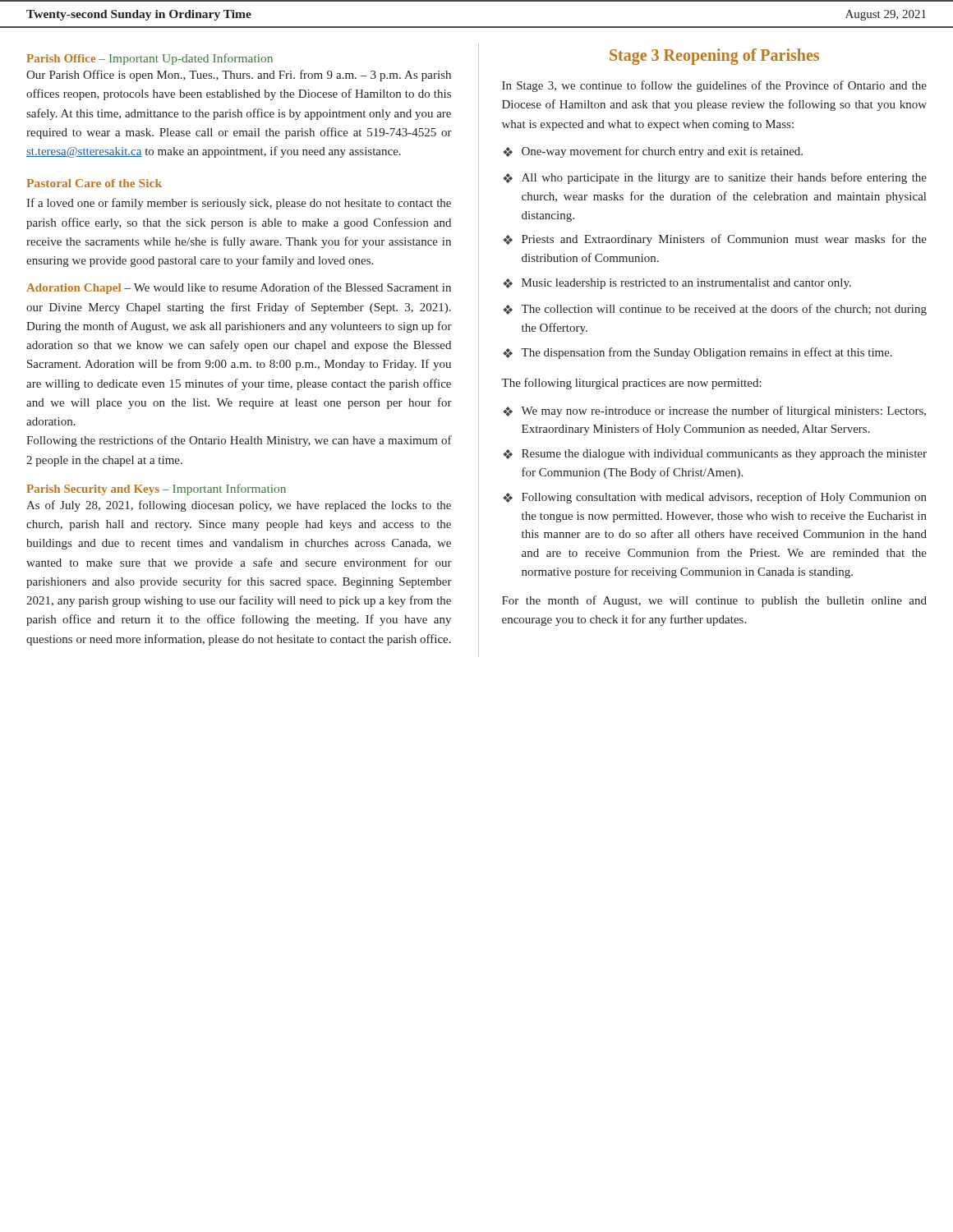Click on the list item containing "❖We may now re-introduce or increase the"
953x1232 pixels.
714,420
